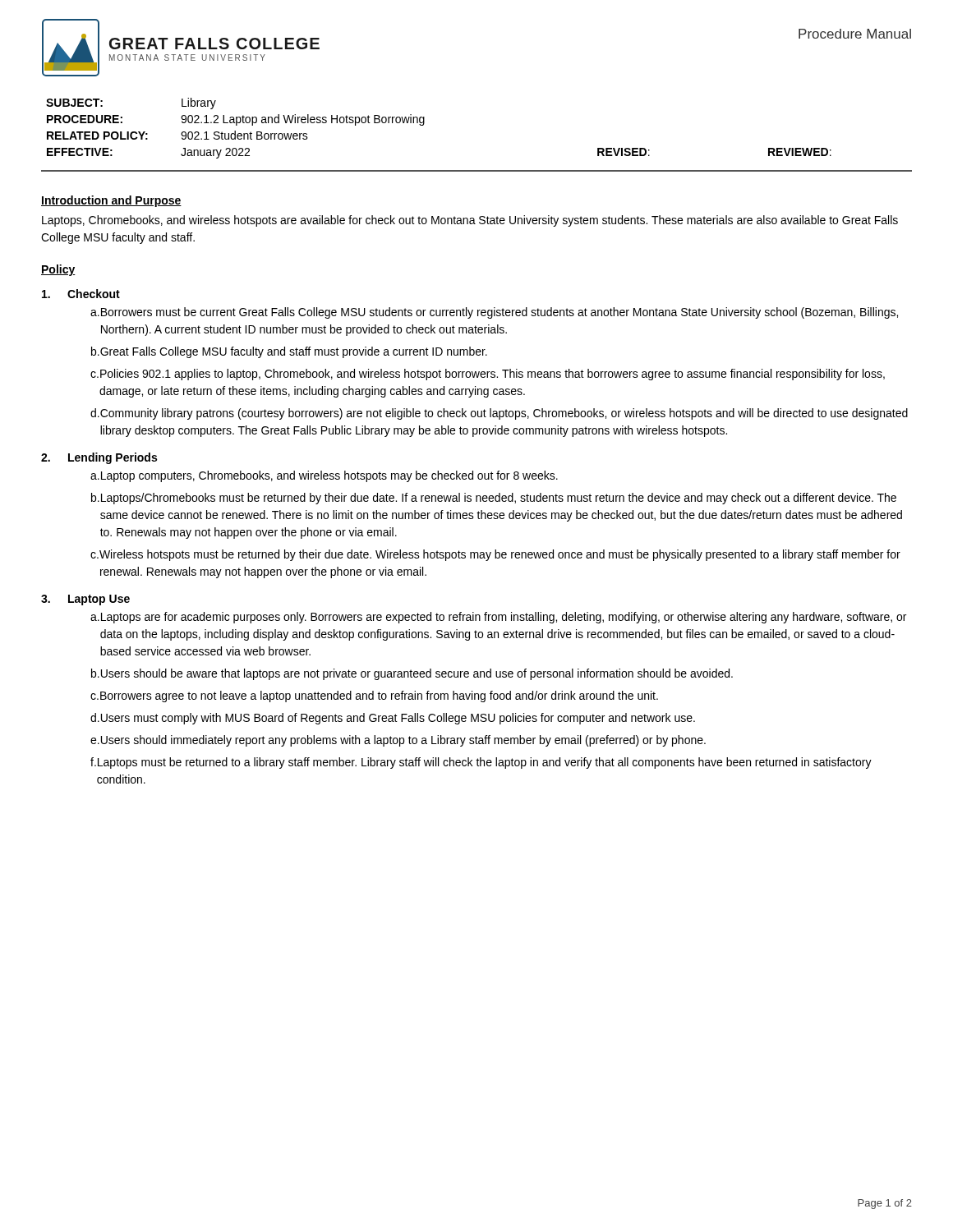Locate the list item containing "3. Laptop Use"
Viewport: 953px width, 1232px height.
pyautogui.click(x=86, y=599)
